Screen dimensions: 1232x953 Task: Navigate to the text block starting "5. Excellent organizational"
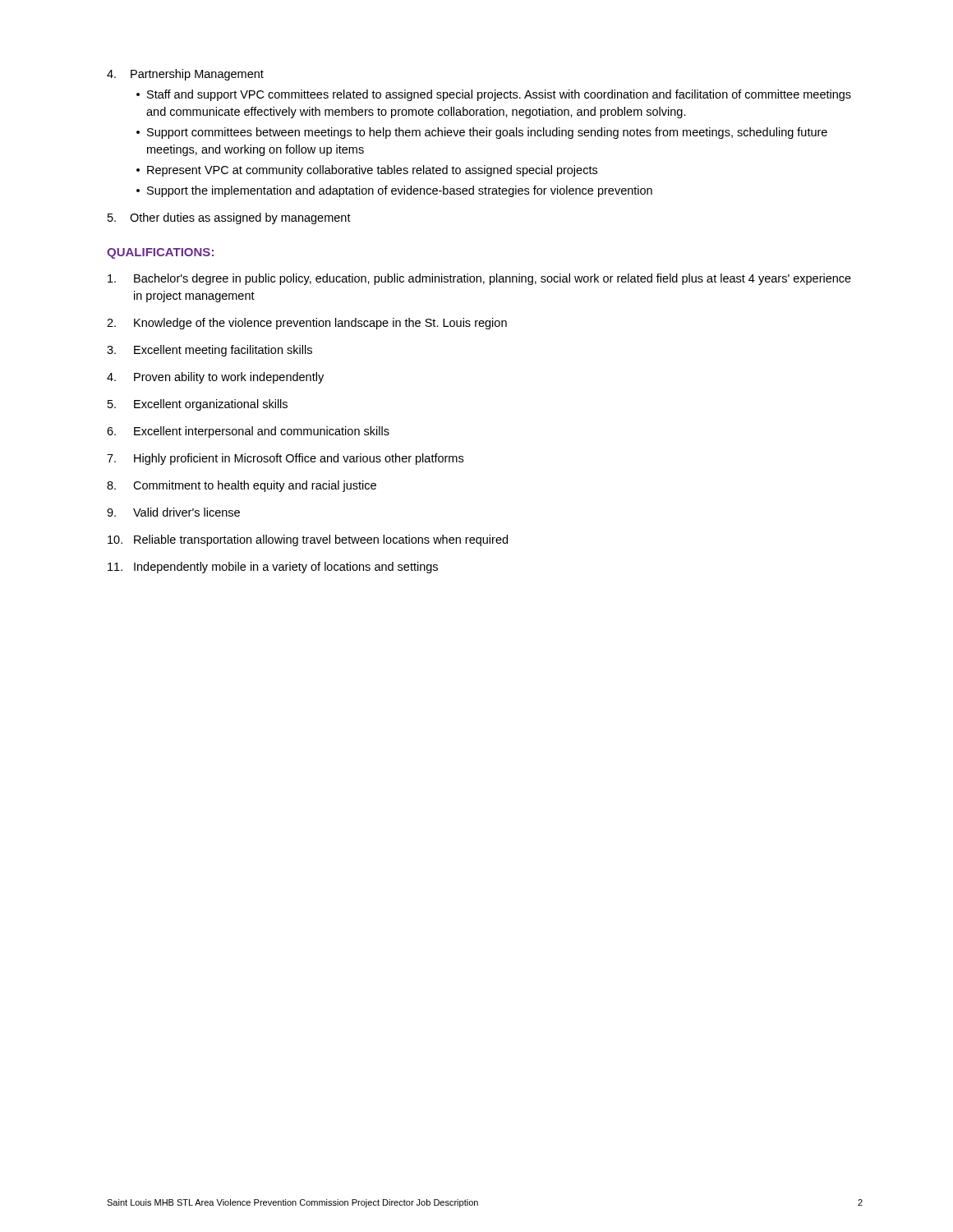198,405
